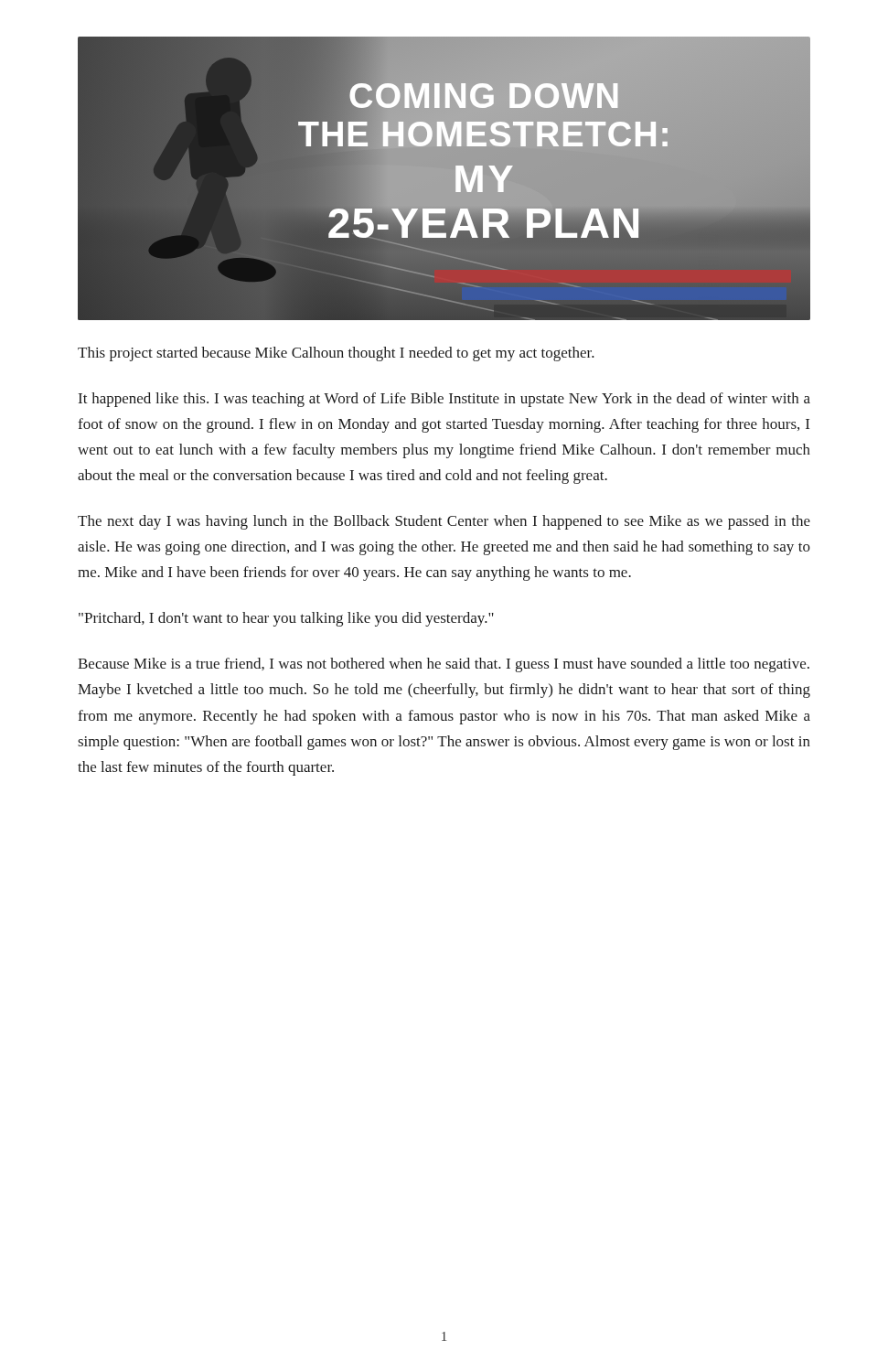
Task: Point to the element starting "This project started"
Action: click(x=336, y=353)
